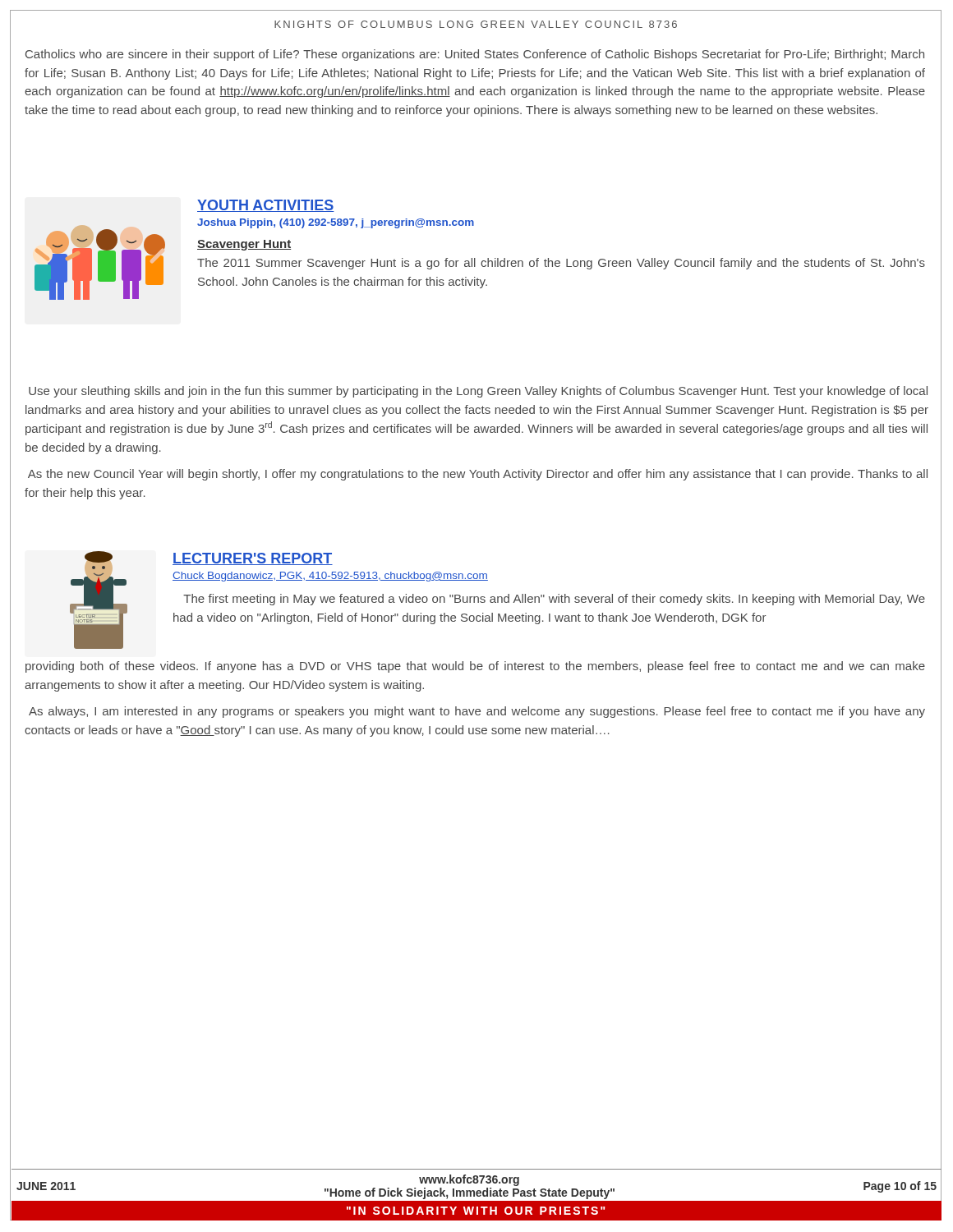The height and width of the screenshot is (1232, 953).
Task: Find the element starting "providing both of these"
Action: 475,675
